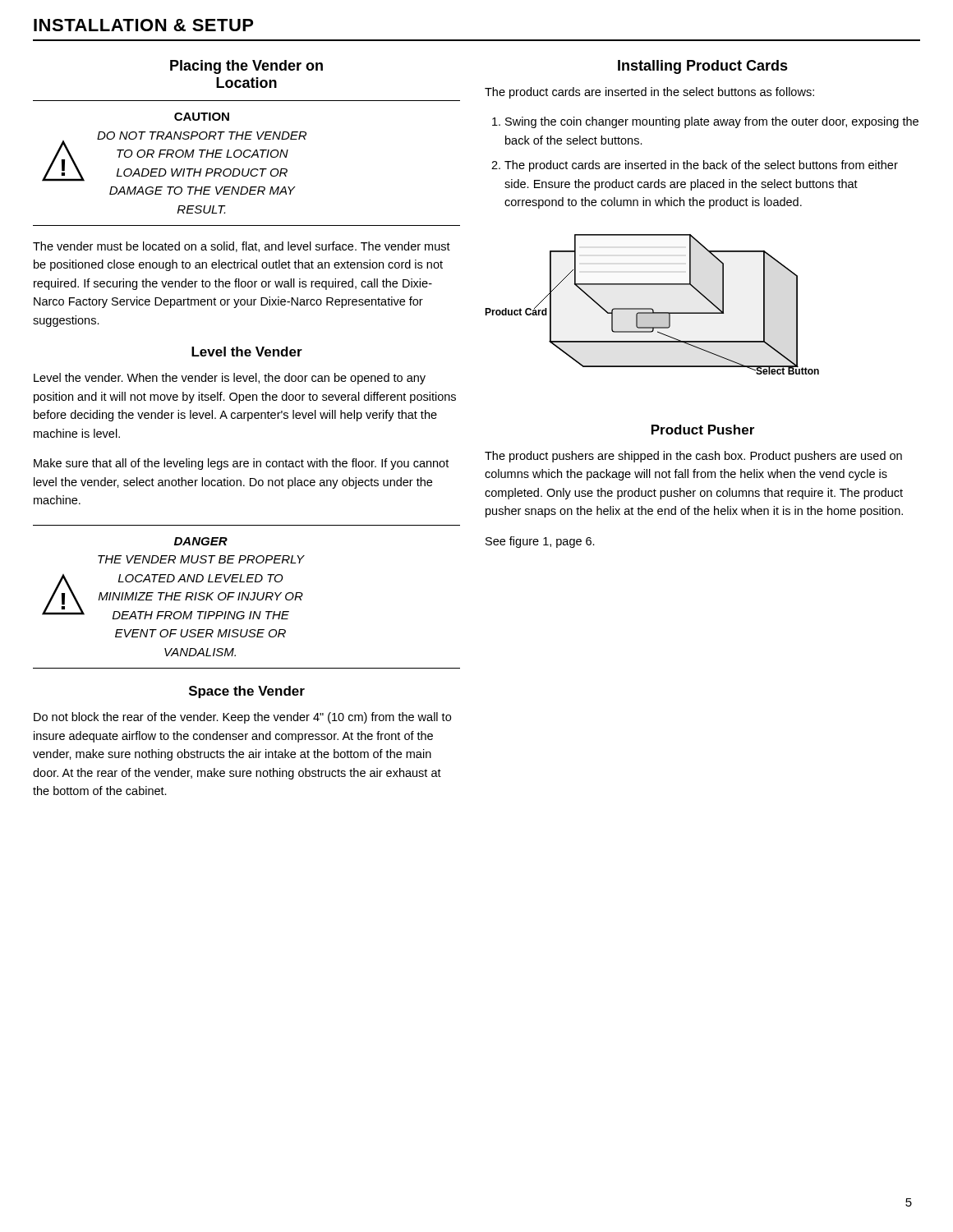This screenshot has width=953, height=1232.
Task: Find the text block containing "See figure 1,"
Action: [x=540, y=541]
